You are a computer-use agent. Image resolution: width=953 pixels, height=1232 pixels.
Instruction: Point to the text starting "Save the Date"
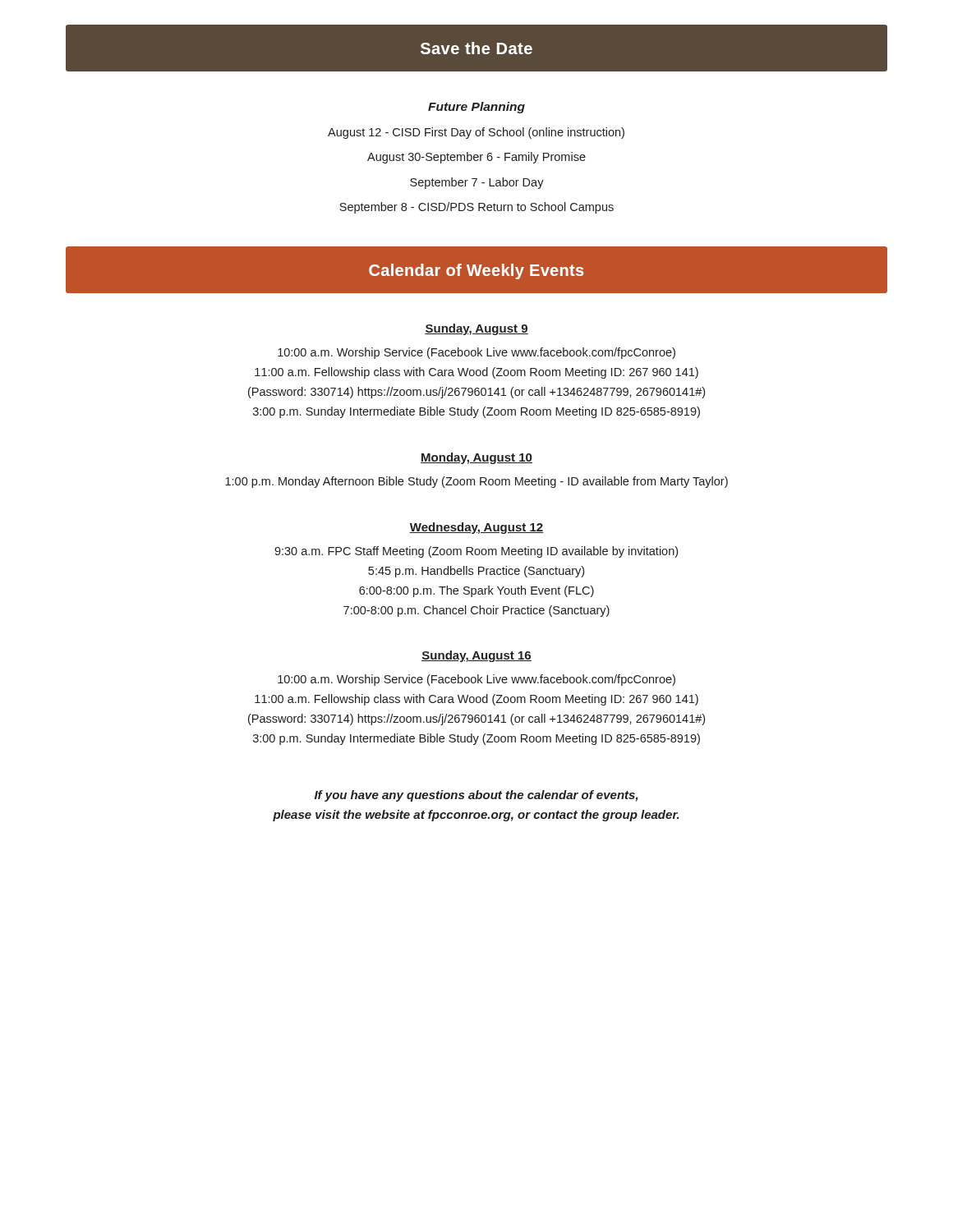point(476,48)
